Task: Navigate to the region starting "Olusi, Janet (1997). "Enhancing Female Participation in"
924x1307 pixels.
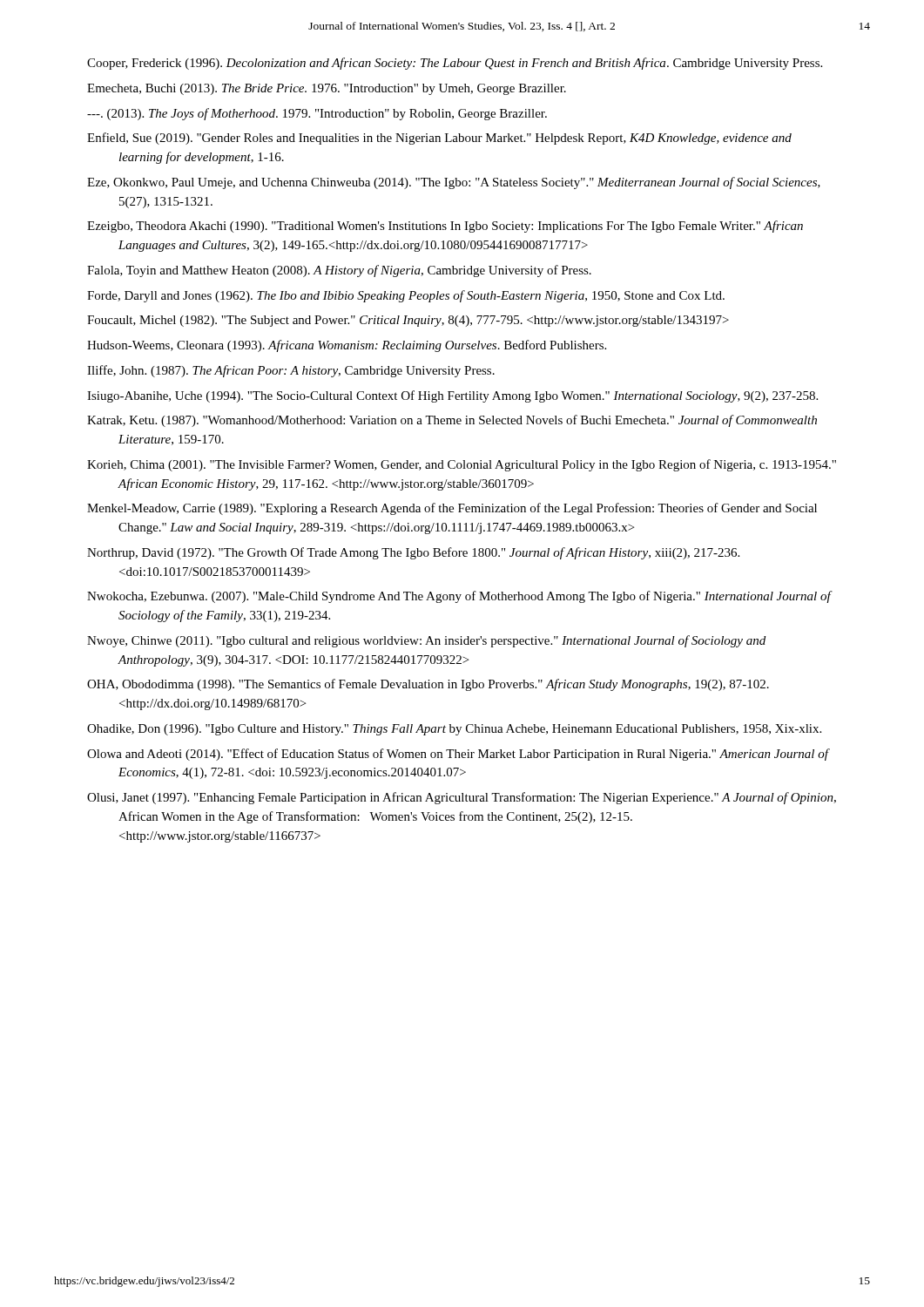Action: pyautogui.click(x=462, y=816)
